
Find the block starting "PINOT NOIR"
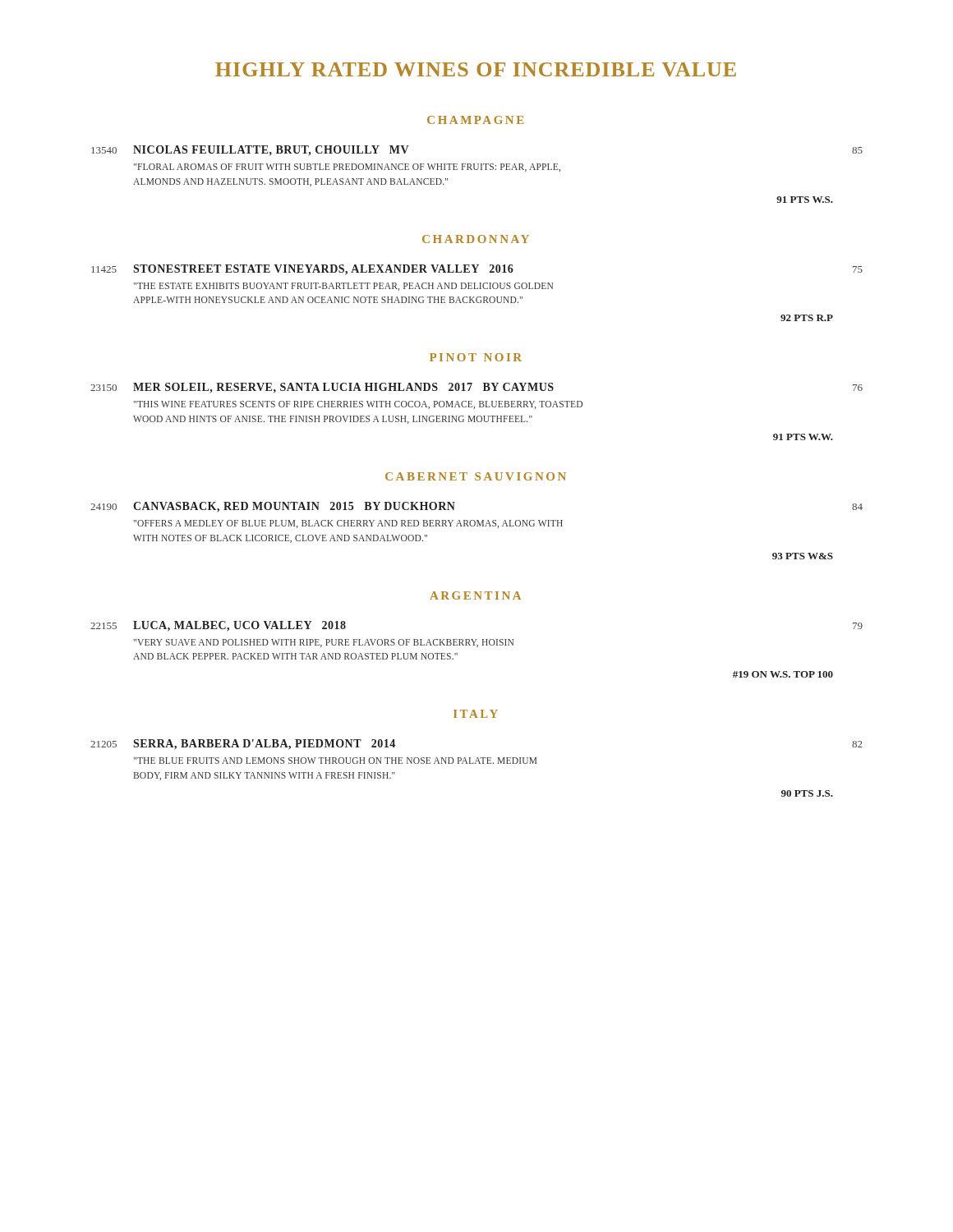click(x=476, y=357)
